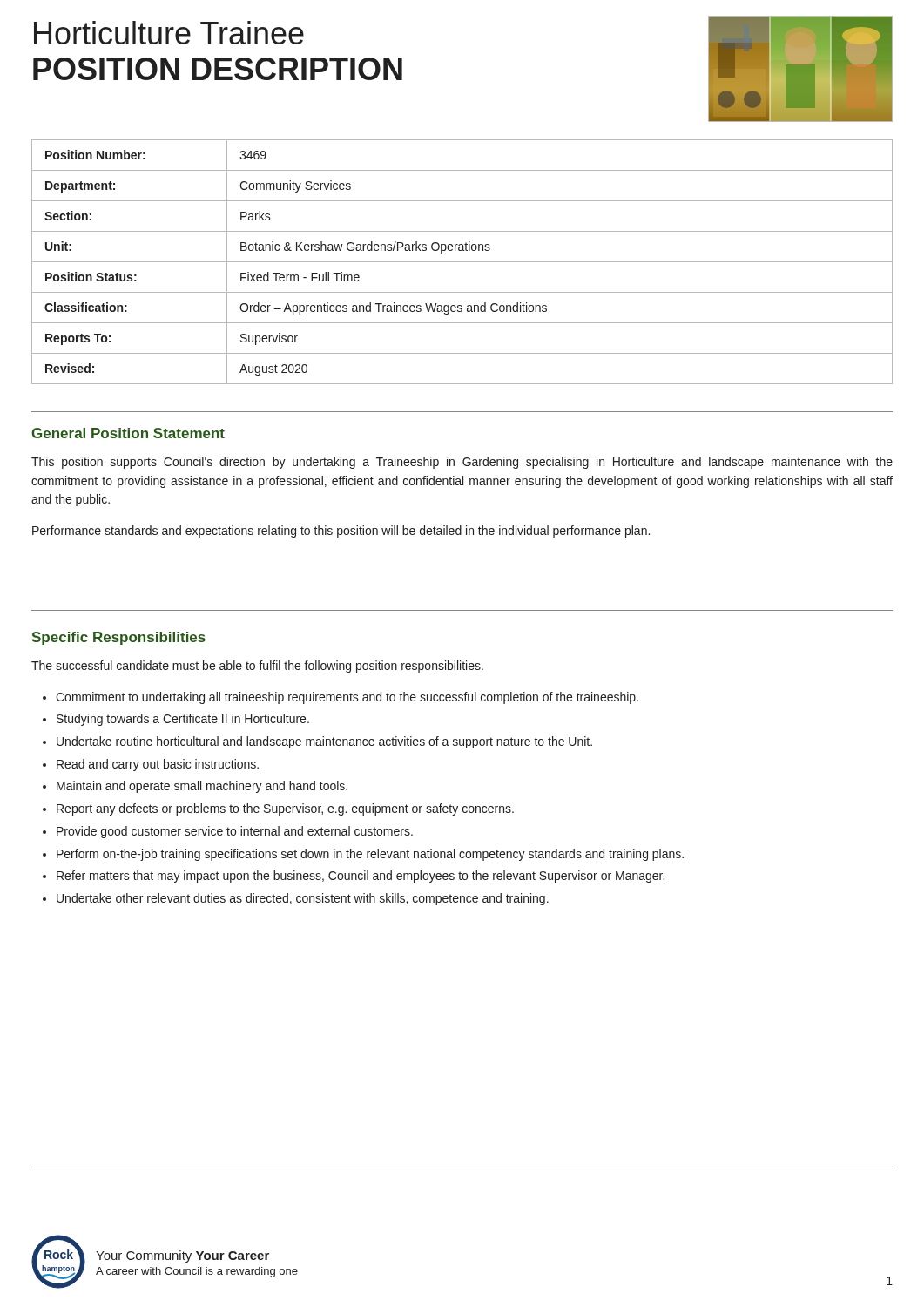The width and height of the screenshot is (924, 1307).
Task: Click on the region starting "Performance standards and expectations relating to this"
Action: click(341, 531)
